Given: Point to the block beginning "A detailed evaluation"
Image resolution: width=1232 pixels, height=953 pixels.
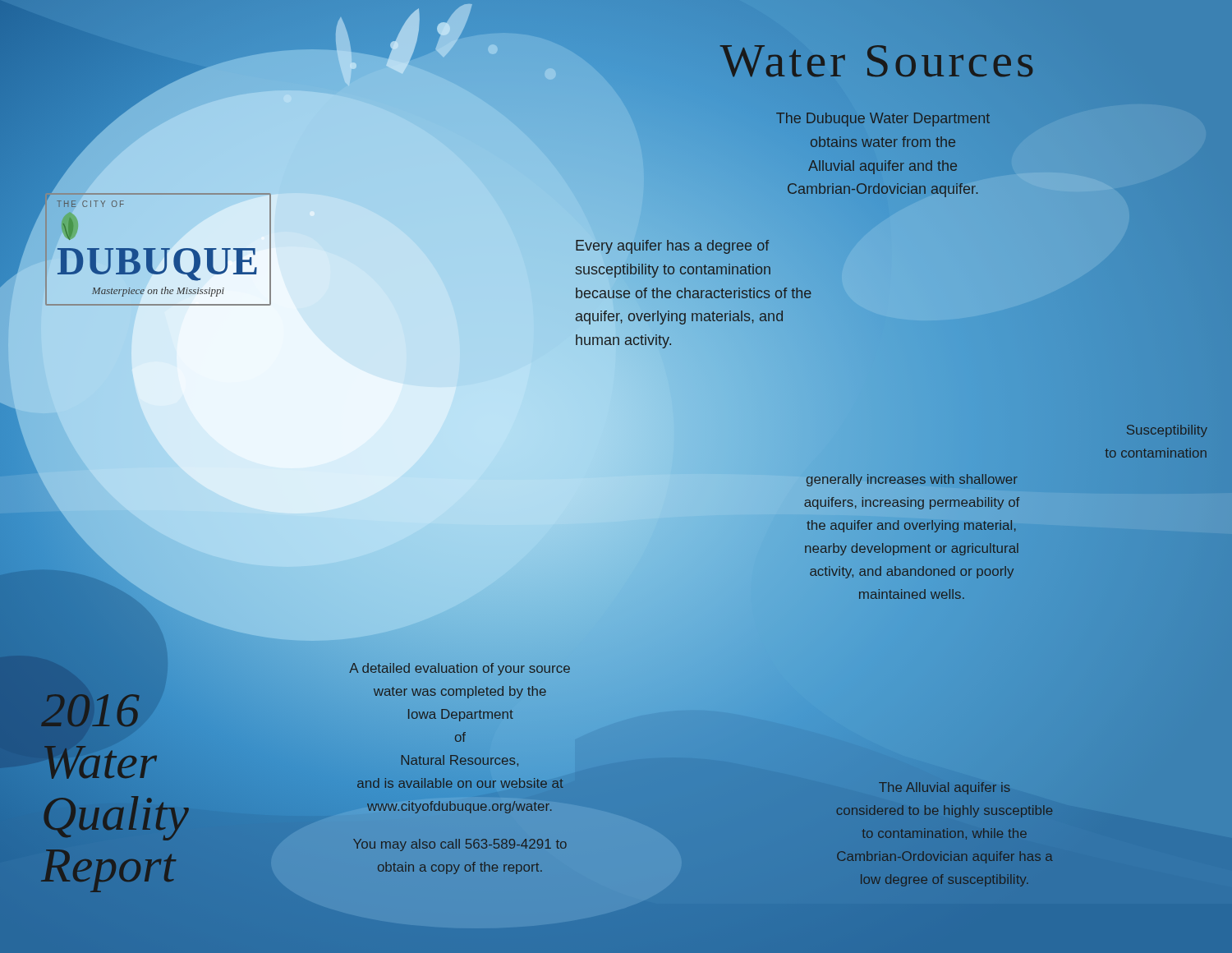Looking at the screenshot, I should [460, 768].
